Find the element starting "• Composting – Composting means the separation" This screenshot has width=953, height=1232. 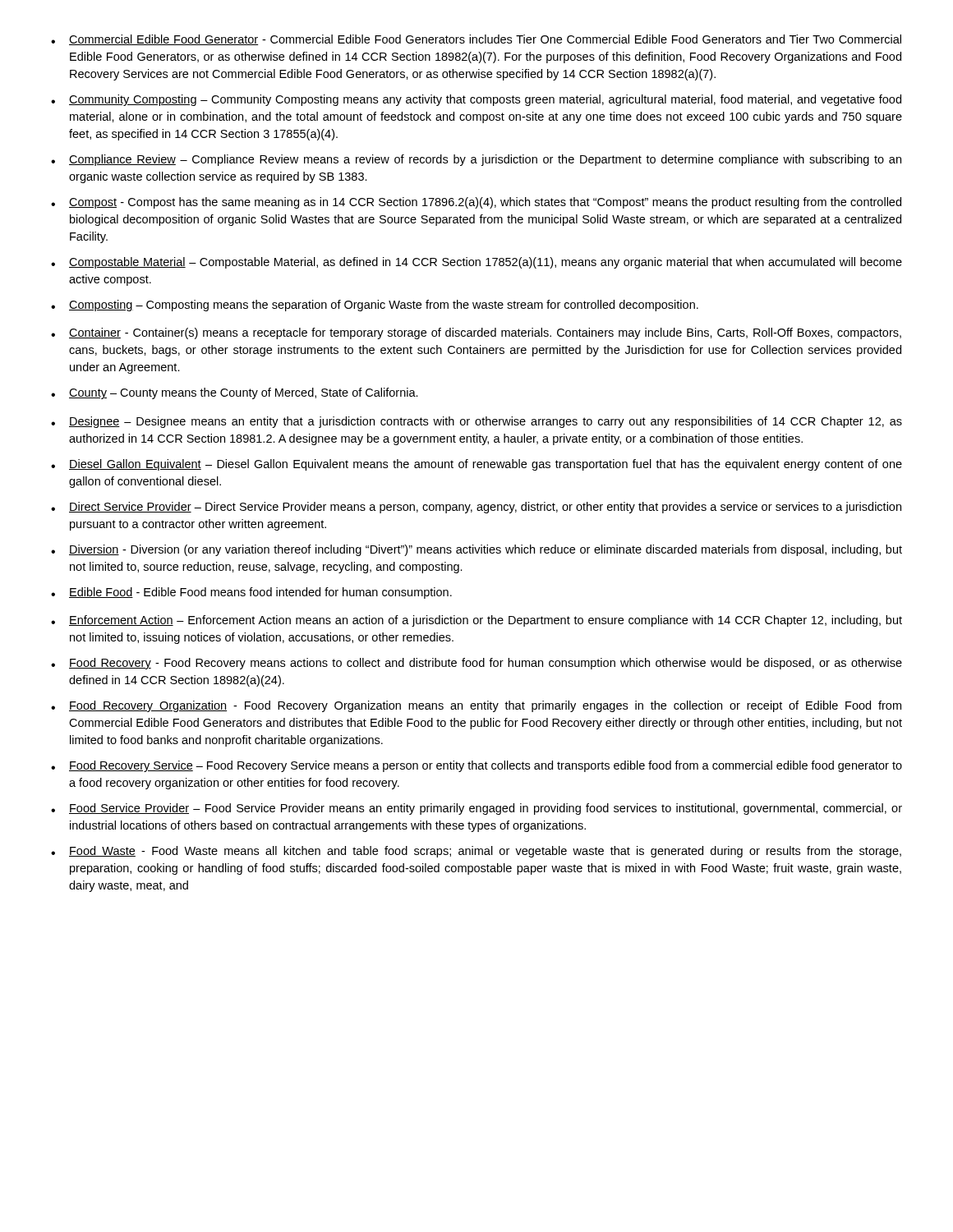pyautogui.click(x=476, y=307)
